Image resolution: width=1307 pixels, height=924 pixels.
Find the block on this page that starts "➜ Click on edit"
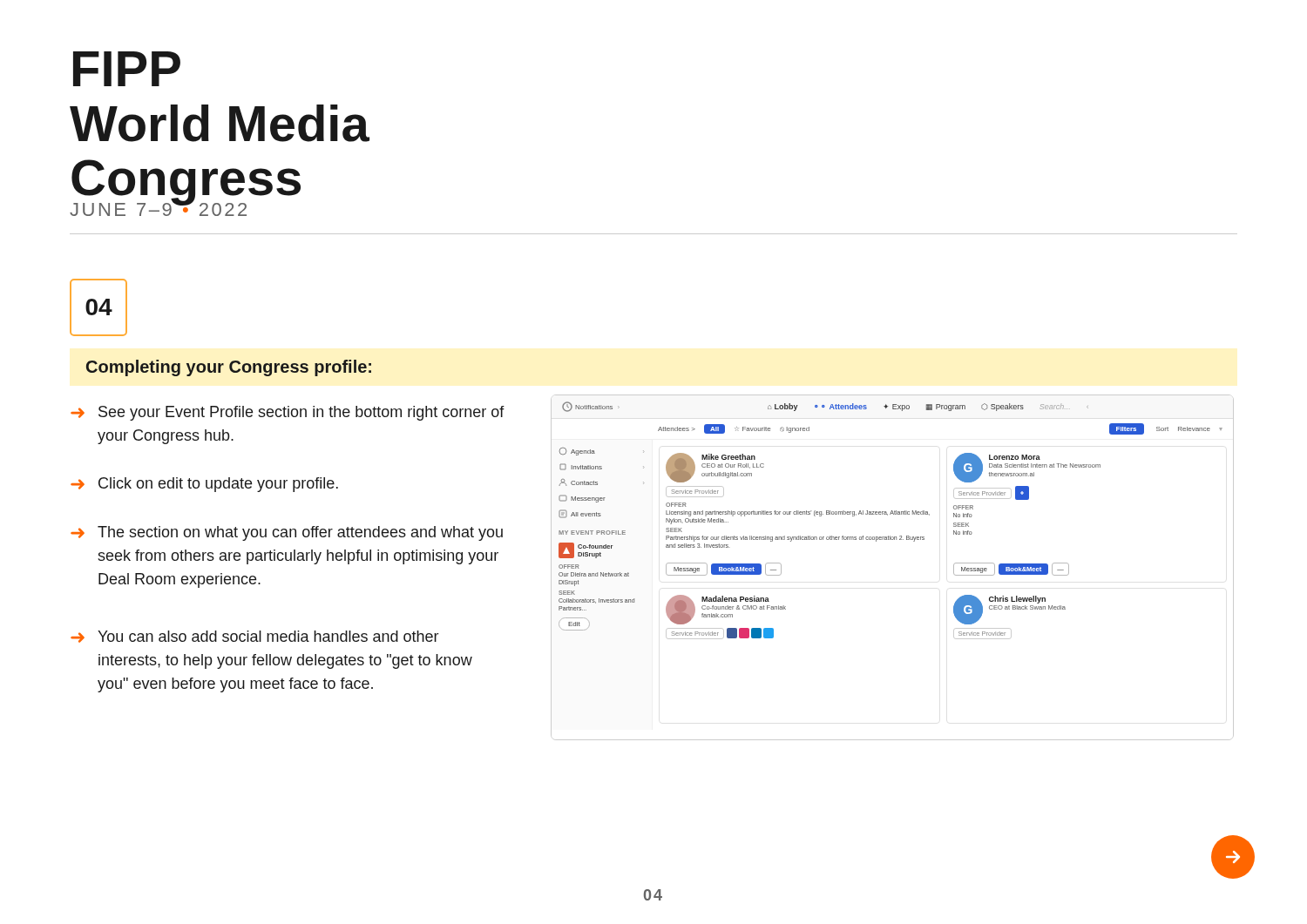coord(204,484)
